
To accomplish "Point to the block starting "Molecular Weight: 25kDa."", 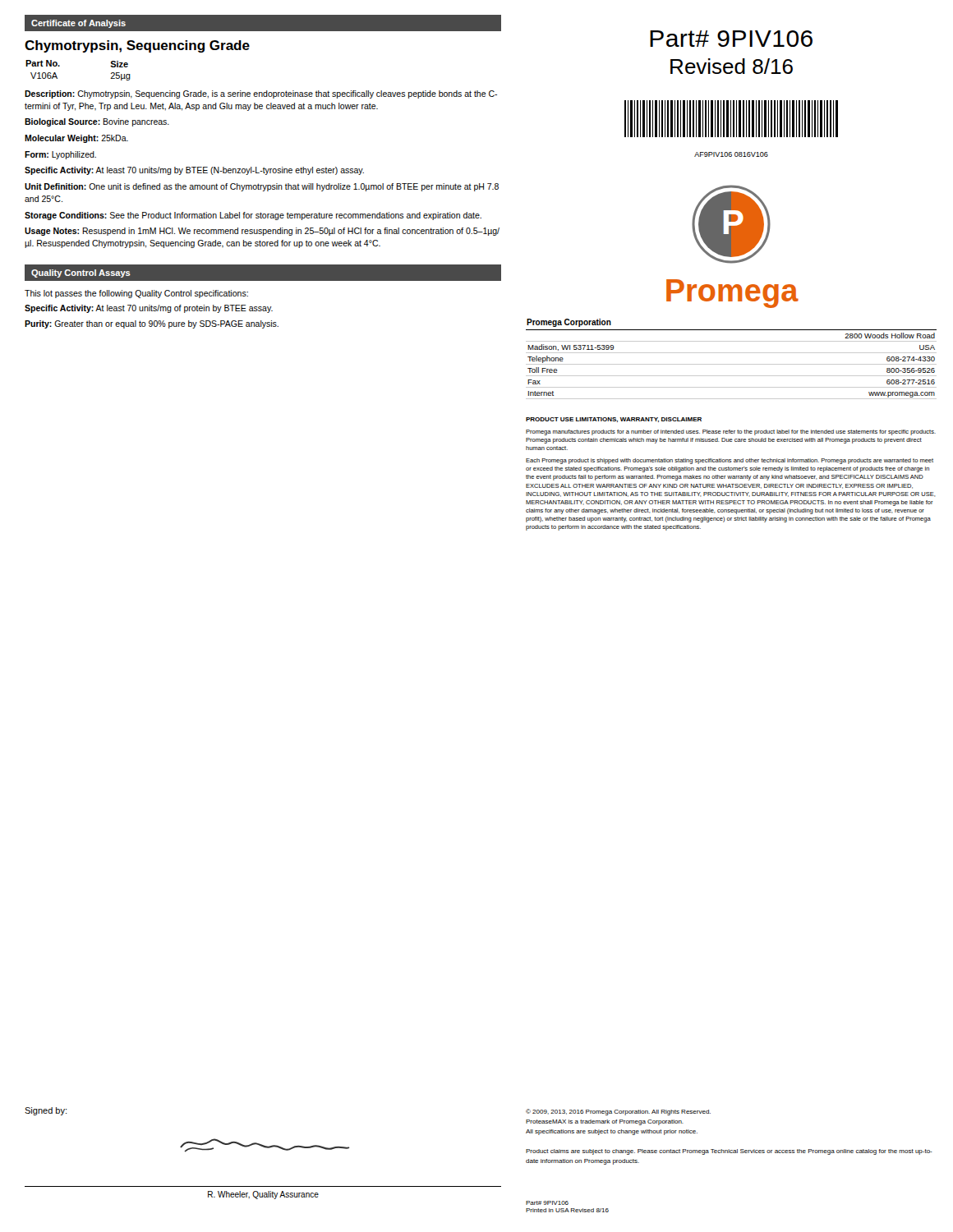I will click(x=77, y=138).
